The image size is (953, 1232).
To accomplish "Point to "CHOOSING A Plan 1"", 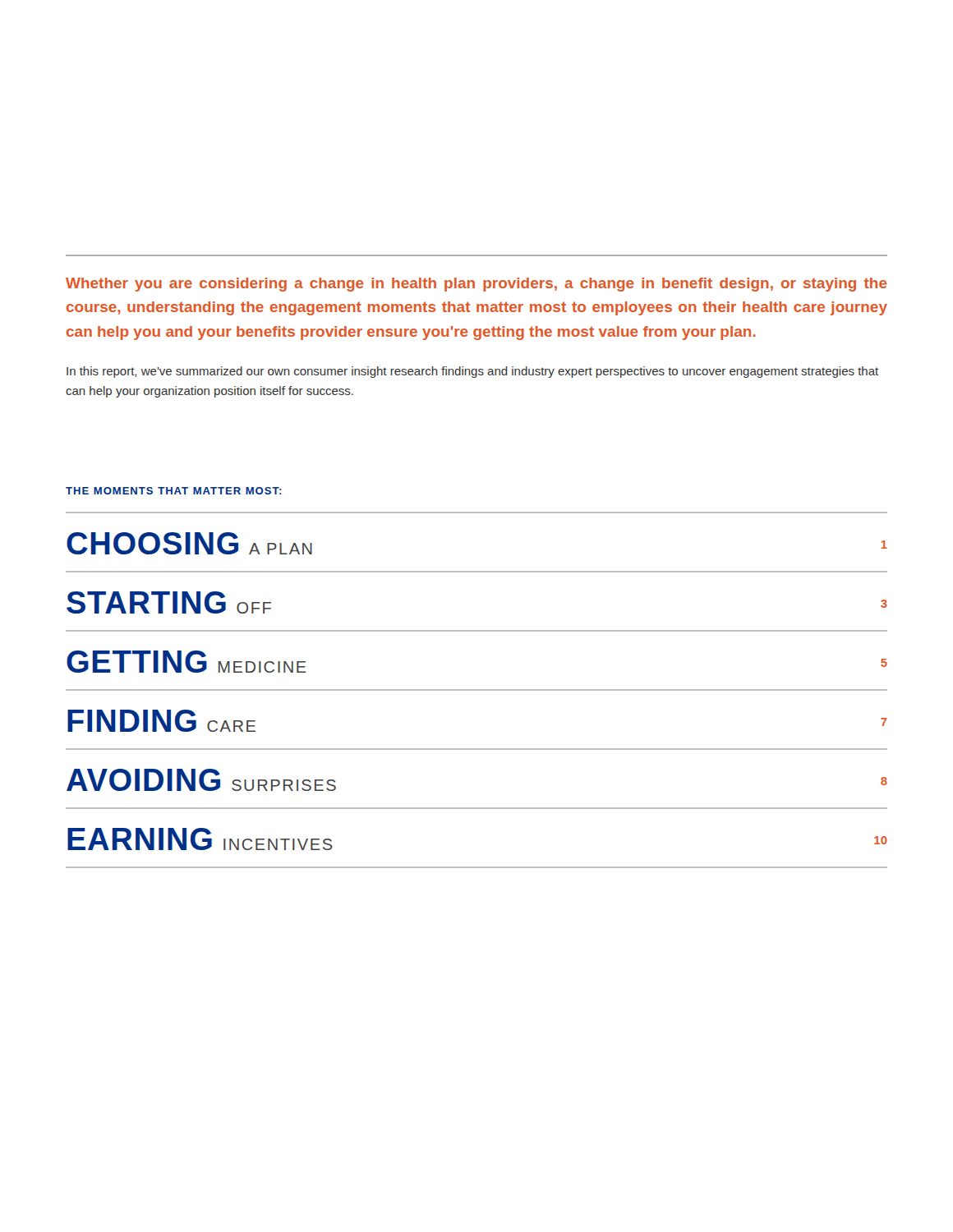I will (x=188, y=543).
